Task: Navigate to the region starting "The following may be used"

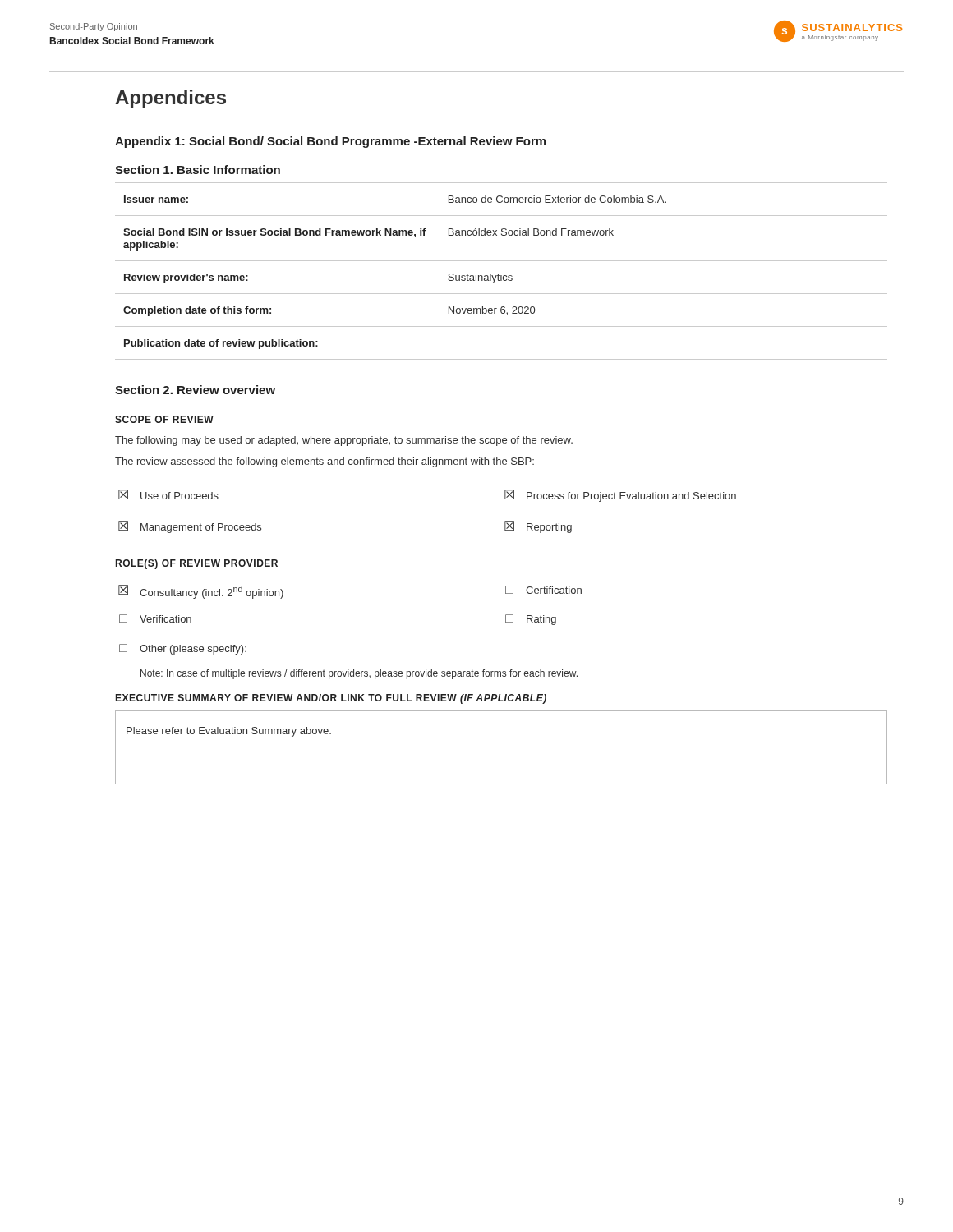Action: click(x=344, y=440)
